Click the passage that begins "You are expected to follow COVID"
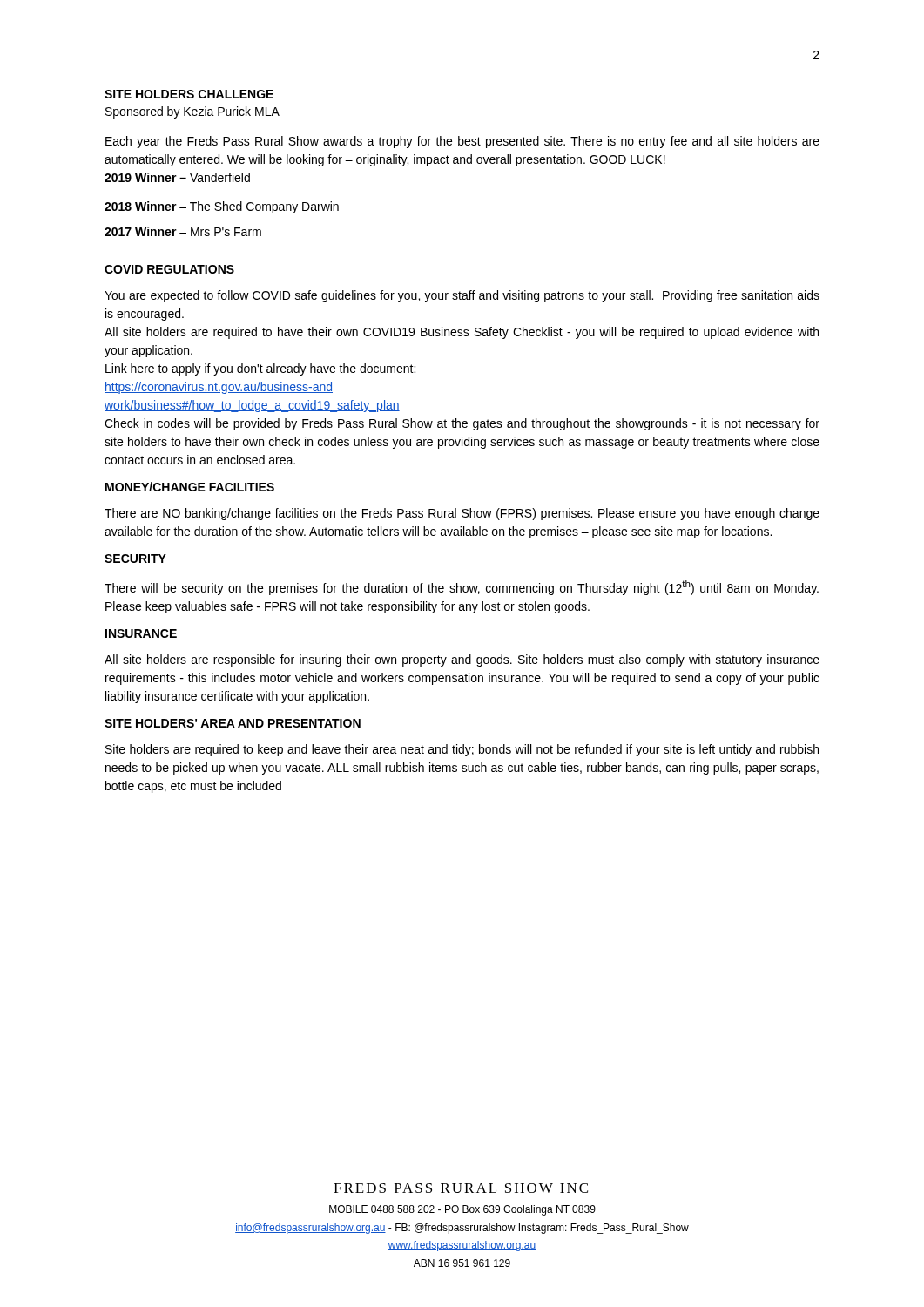924x1307 pixels. pos(462,296)
